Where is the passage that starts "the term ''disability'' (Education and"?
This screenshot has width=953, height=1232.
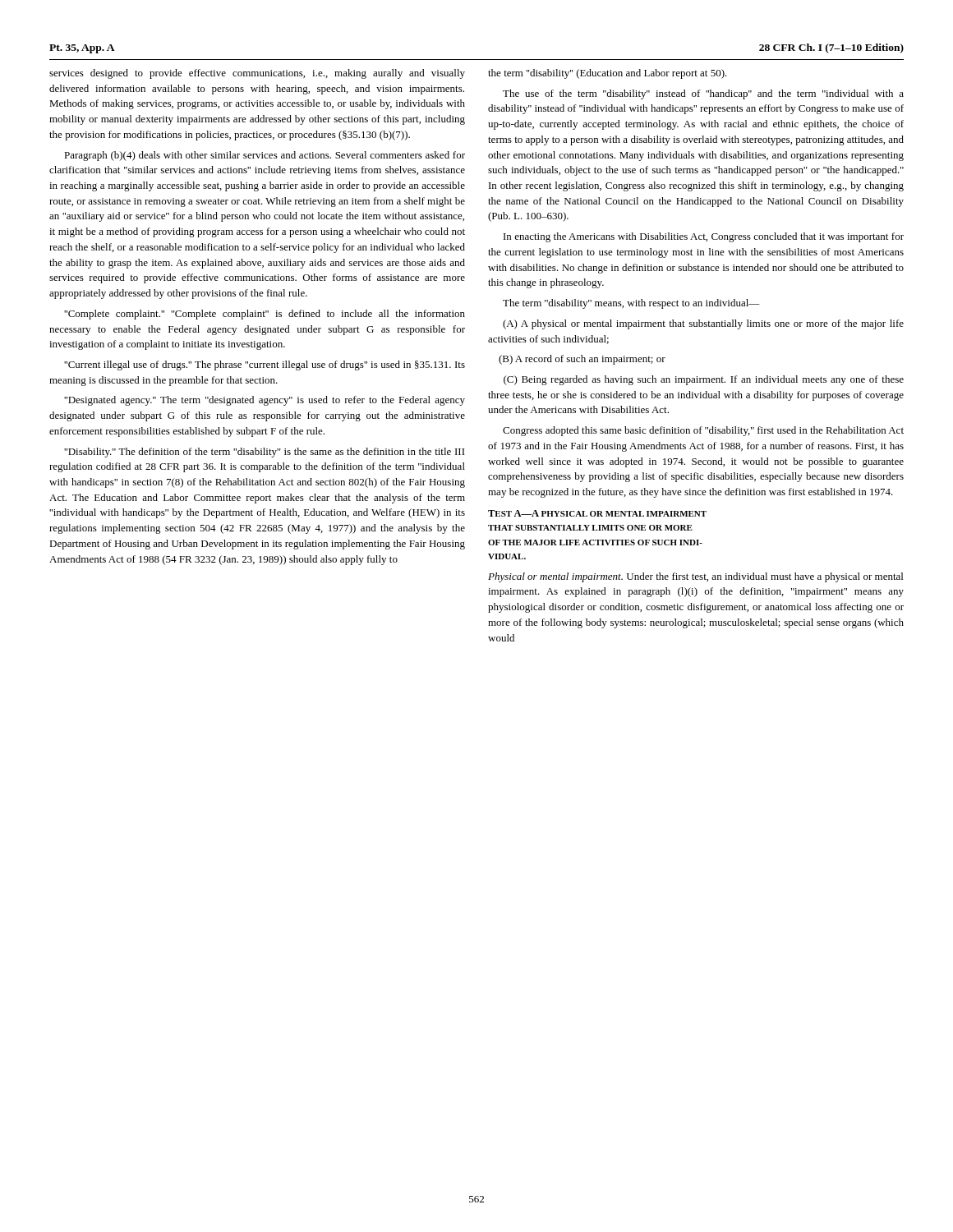pyautogui.click(x=696, y=73)
